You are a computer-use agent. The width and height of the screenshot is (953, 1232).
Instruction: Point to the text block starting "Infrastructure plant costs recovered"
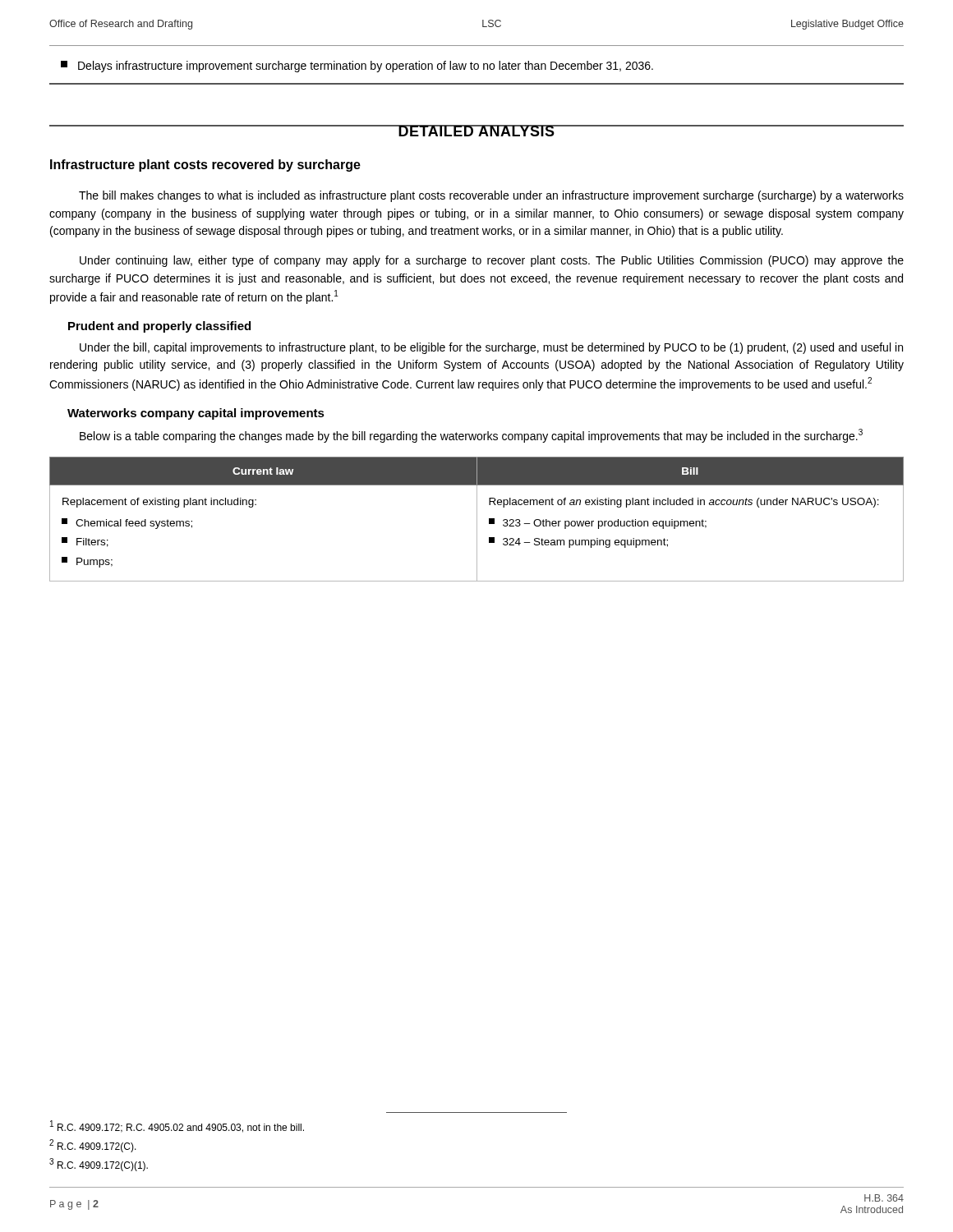(205, 165)
